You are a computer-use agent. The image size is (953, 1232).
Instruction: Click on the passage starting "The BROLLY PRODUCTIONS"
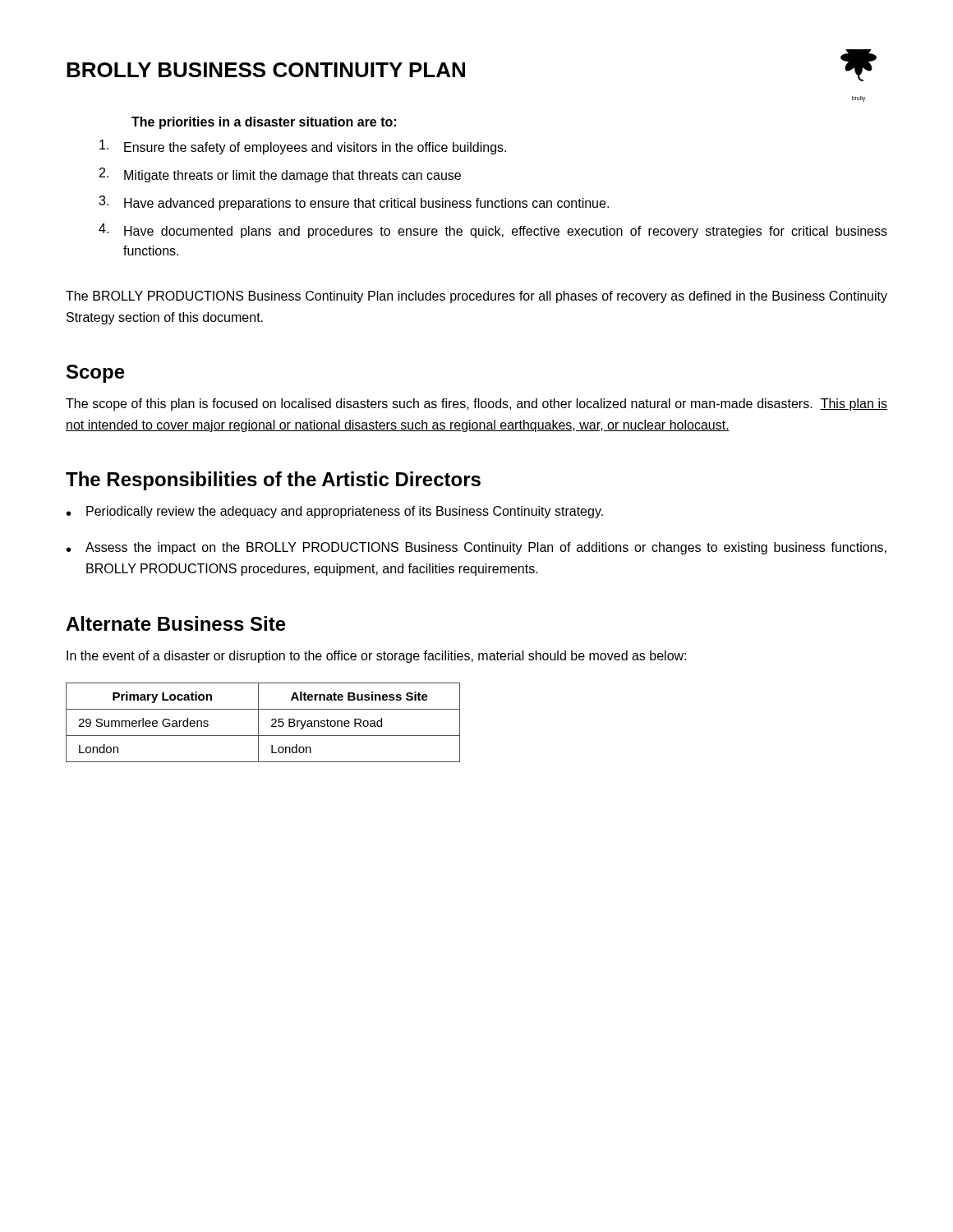pos(476,307)
